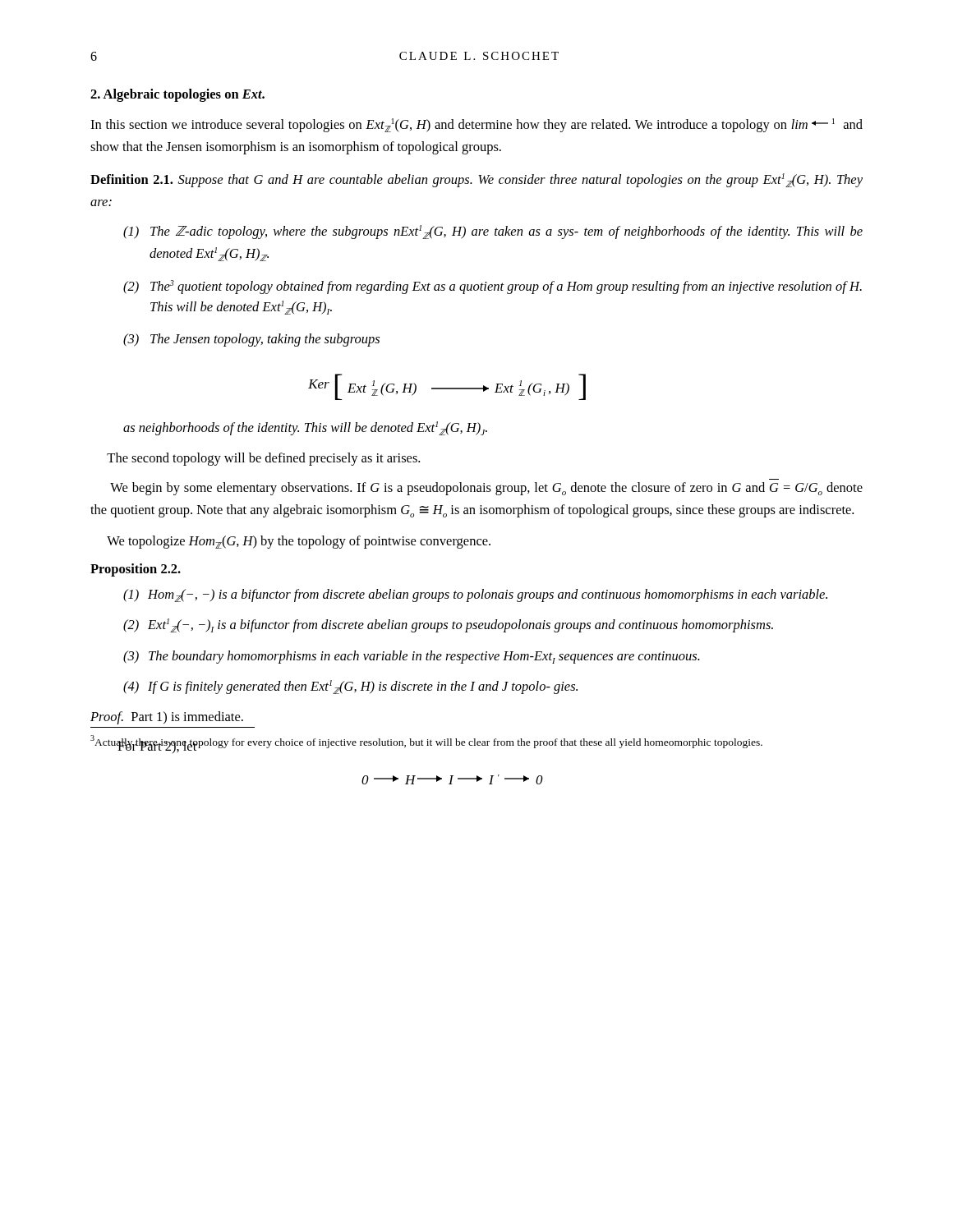Click on the formula that says "Ker [ Ext"
The width and height of the screenshot is (953, 1232).
tap(476, 385)
